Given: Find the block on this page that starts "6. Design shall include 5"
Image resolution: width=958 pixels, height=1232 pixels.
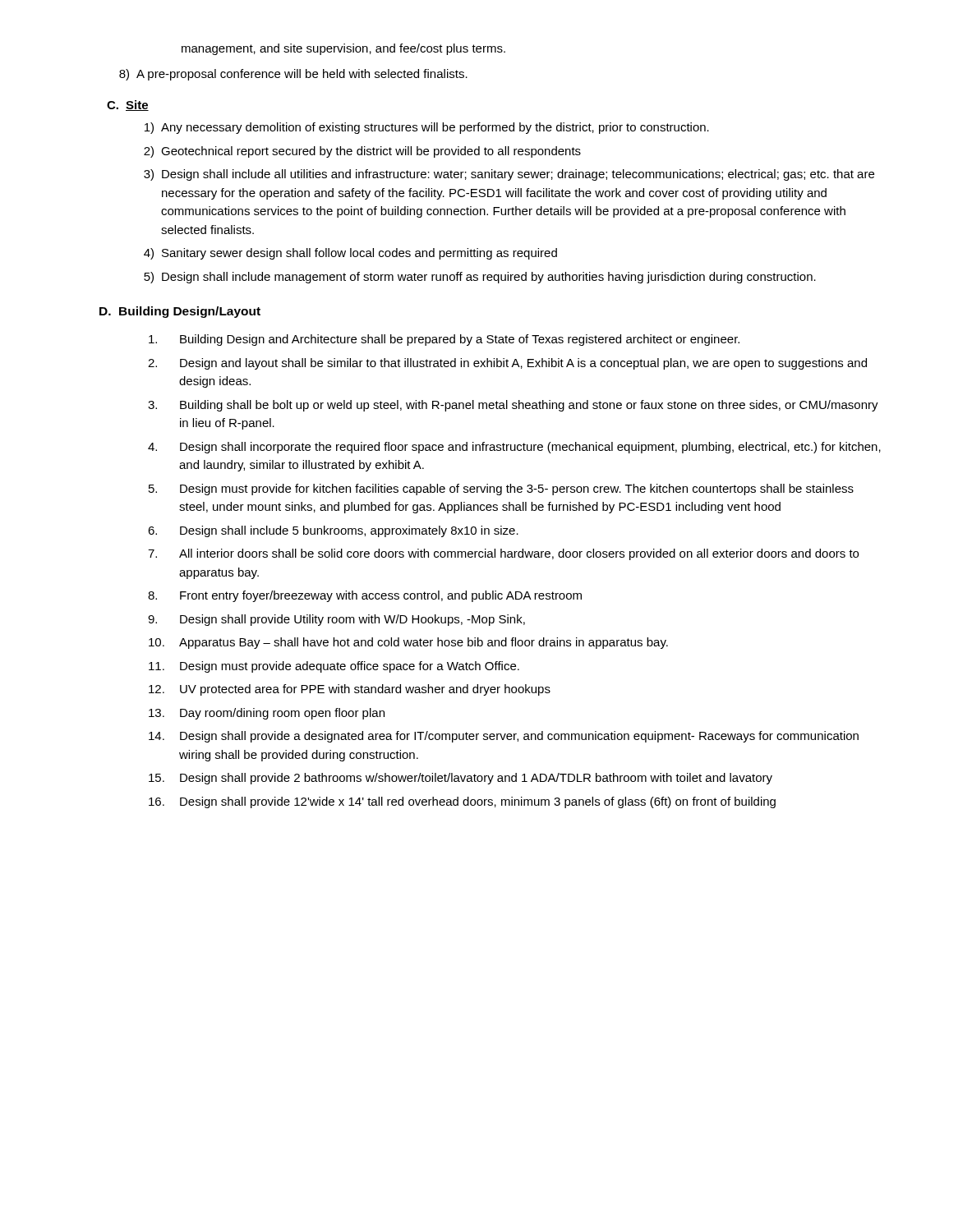Looking at the screenshot, I should (x=516, y=530).
